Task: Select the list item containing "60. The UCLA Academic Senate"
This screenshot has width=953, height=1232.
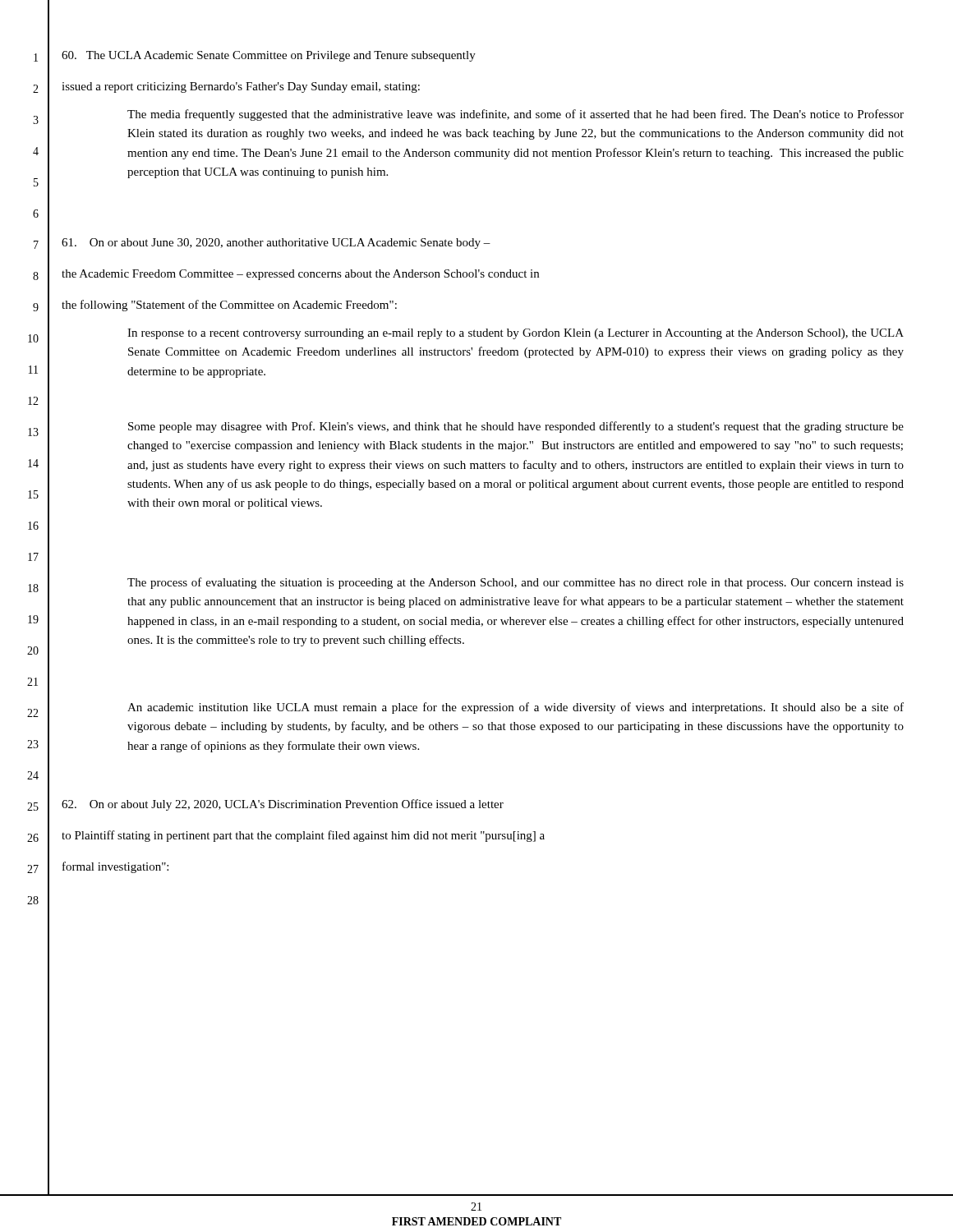Action: tap(269, 56)
